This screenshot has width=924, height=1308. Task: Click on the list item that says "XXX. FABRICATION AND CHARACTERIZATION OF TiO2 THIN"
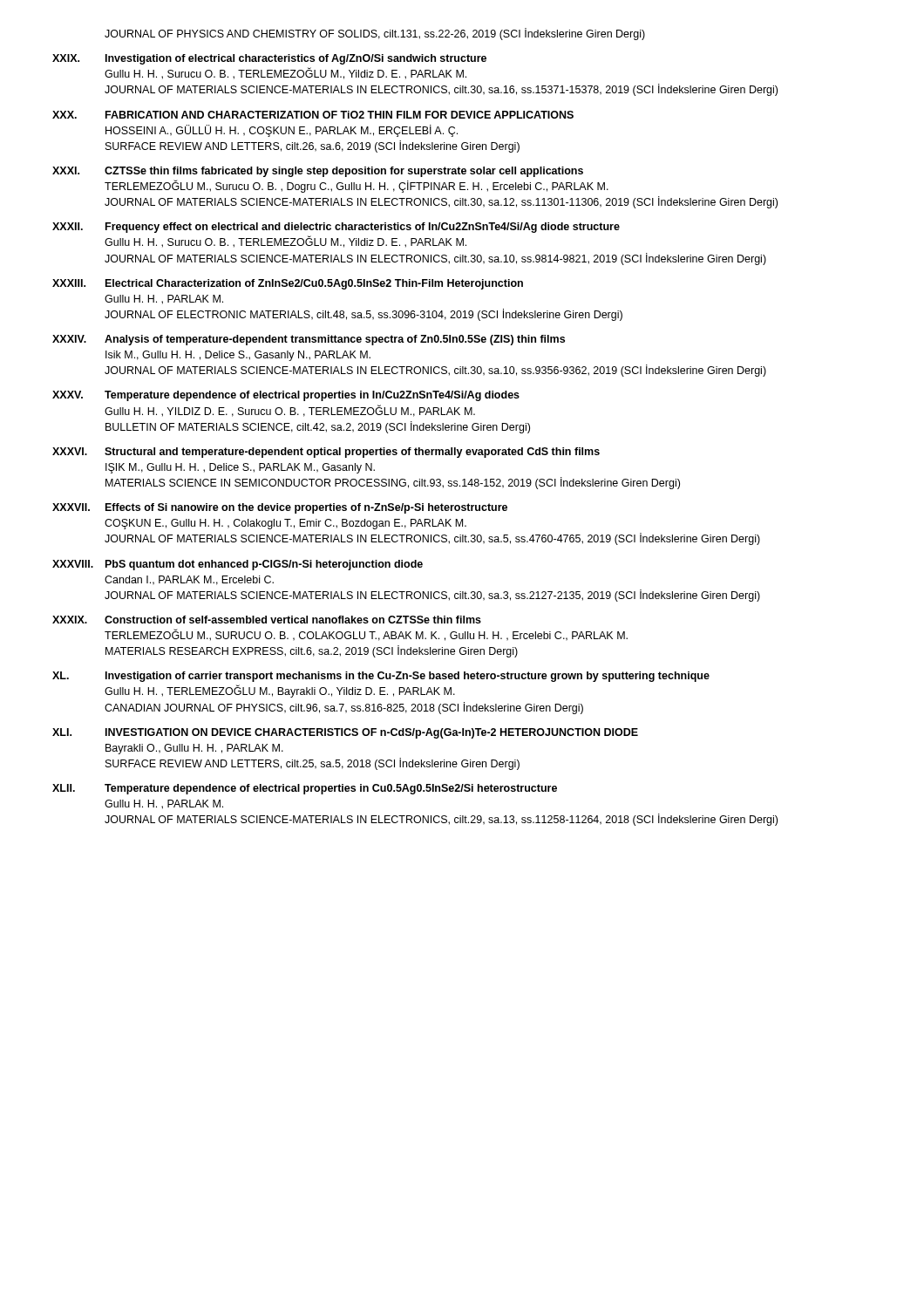(x=462, y=131)
